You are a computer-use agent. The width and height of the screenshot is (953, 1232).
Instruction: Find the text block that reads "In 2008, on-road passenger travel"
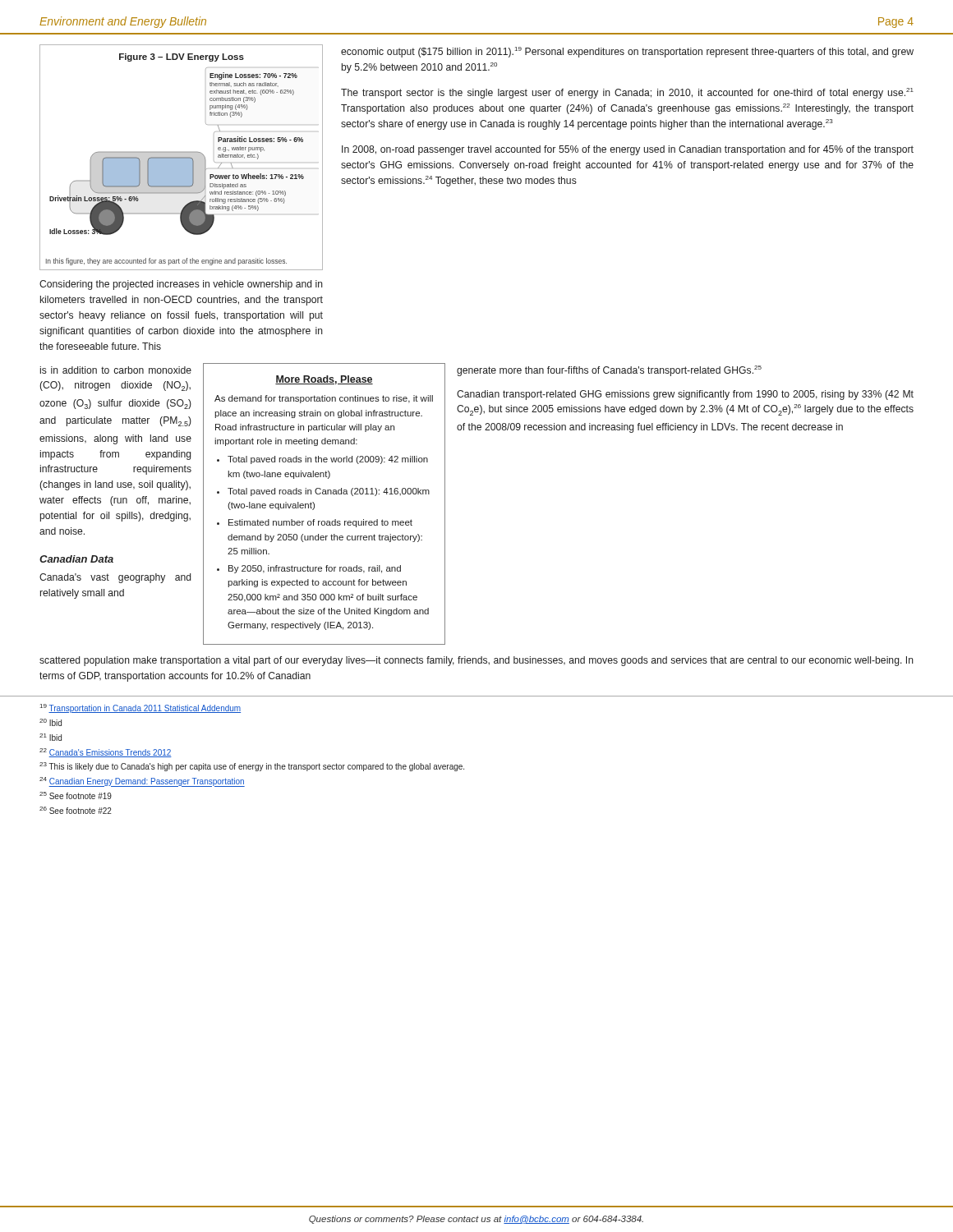627,165
